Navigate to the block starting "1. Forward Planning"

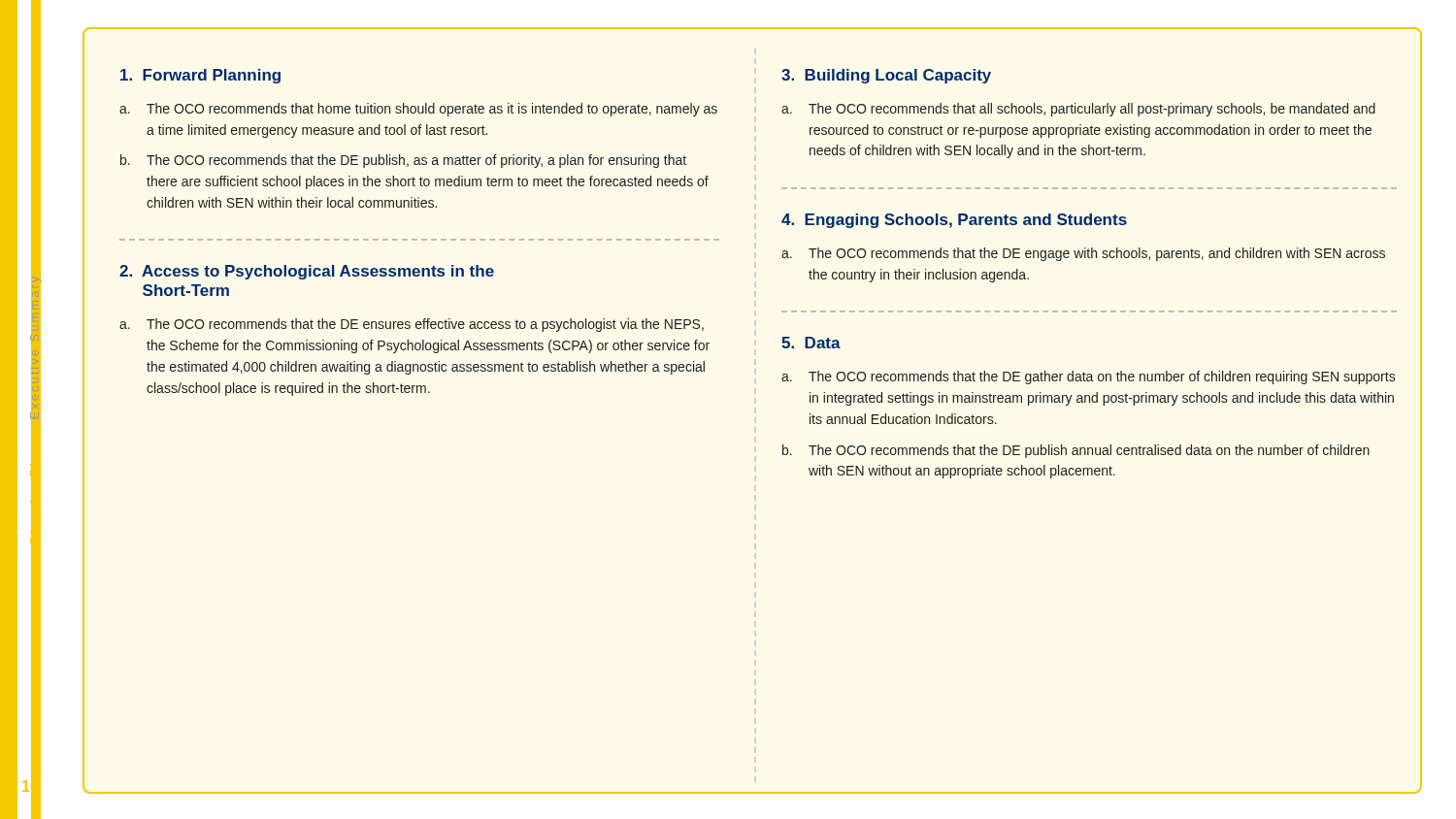click(201, 75)
